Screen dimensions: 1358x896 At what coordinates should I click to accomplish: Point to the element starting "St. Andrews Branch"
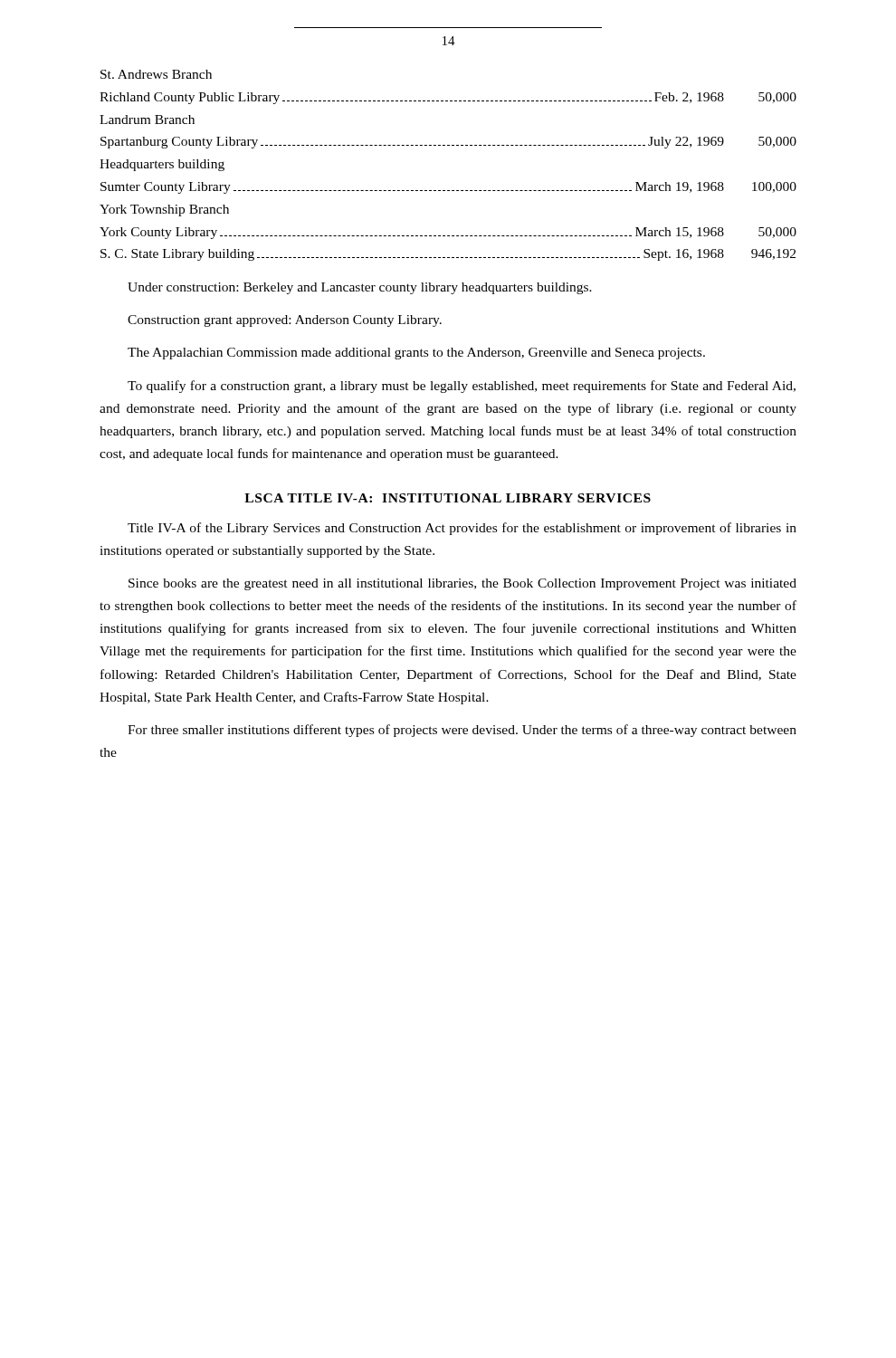pyautogui.click(x=156, y=74)
